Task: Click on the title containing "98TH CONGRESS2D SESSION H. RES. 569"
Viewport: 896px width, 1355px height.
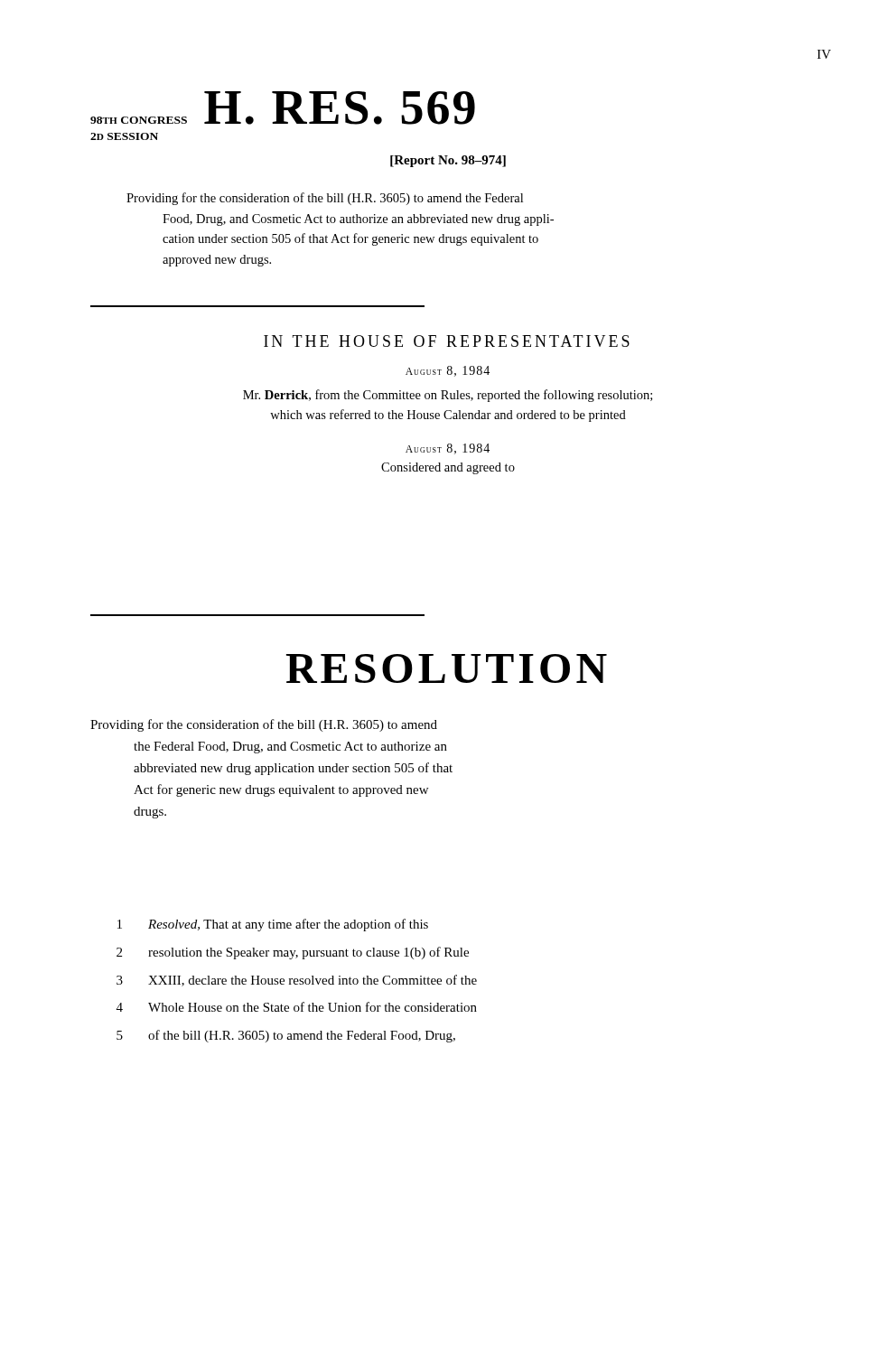Action: [x=448, y=174]
